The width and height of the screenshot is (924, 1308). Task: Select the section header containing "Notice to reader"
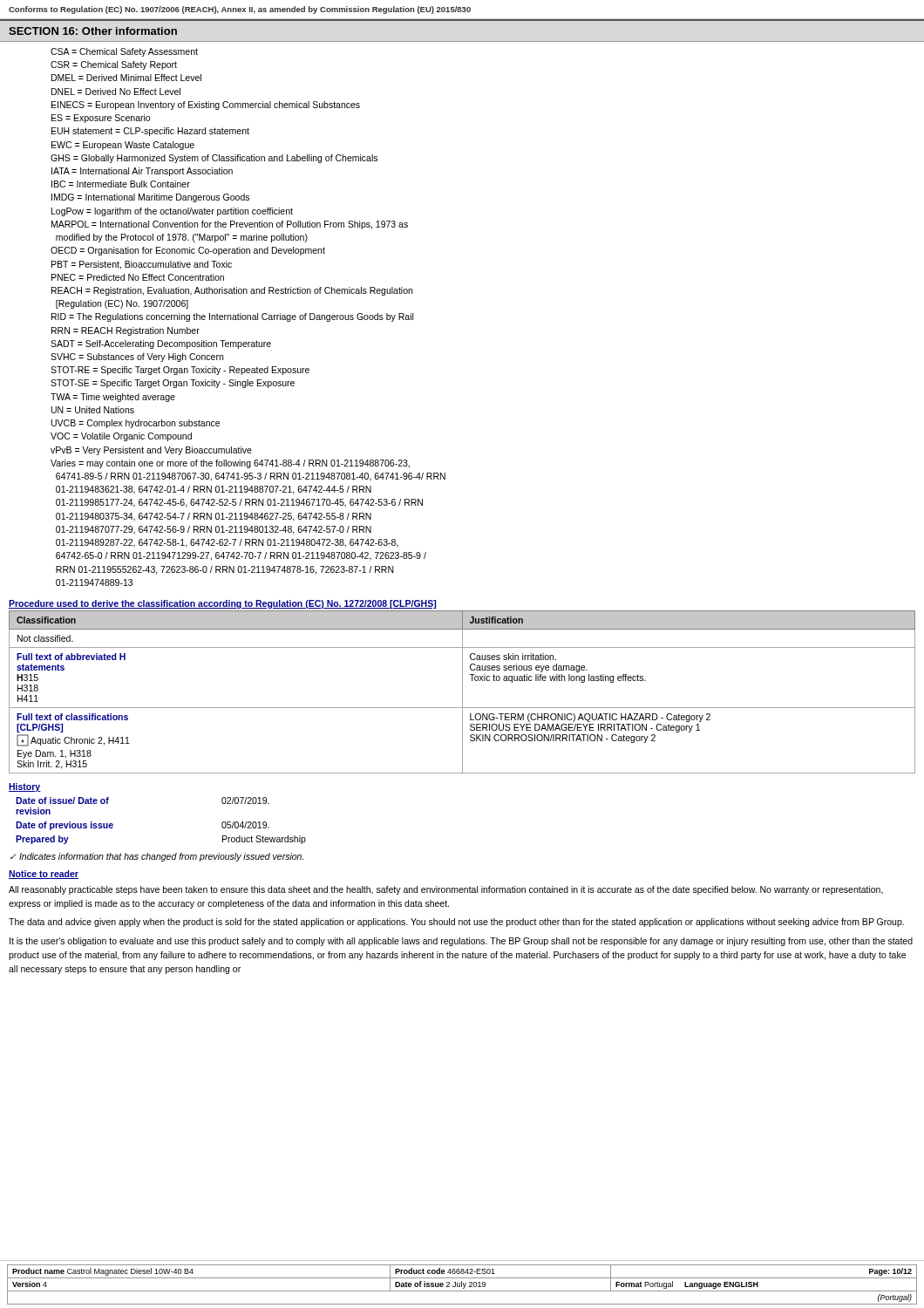pos(44,874)
